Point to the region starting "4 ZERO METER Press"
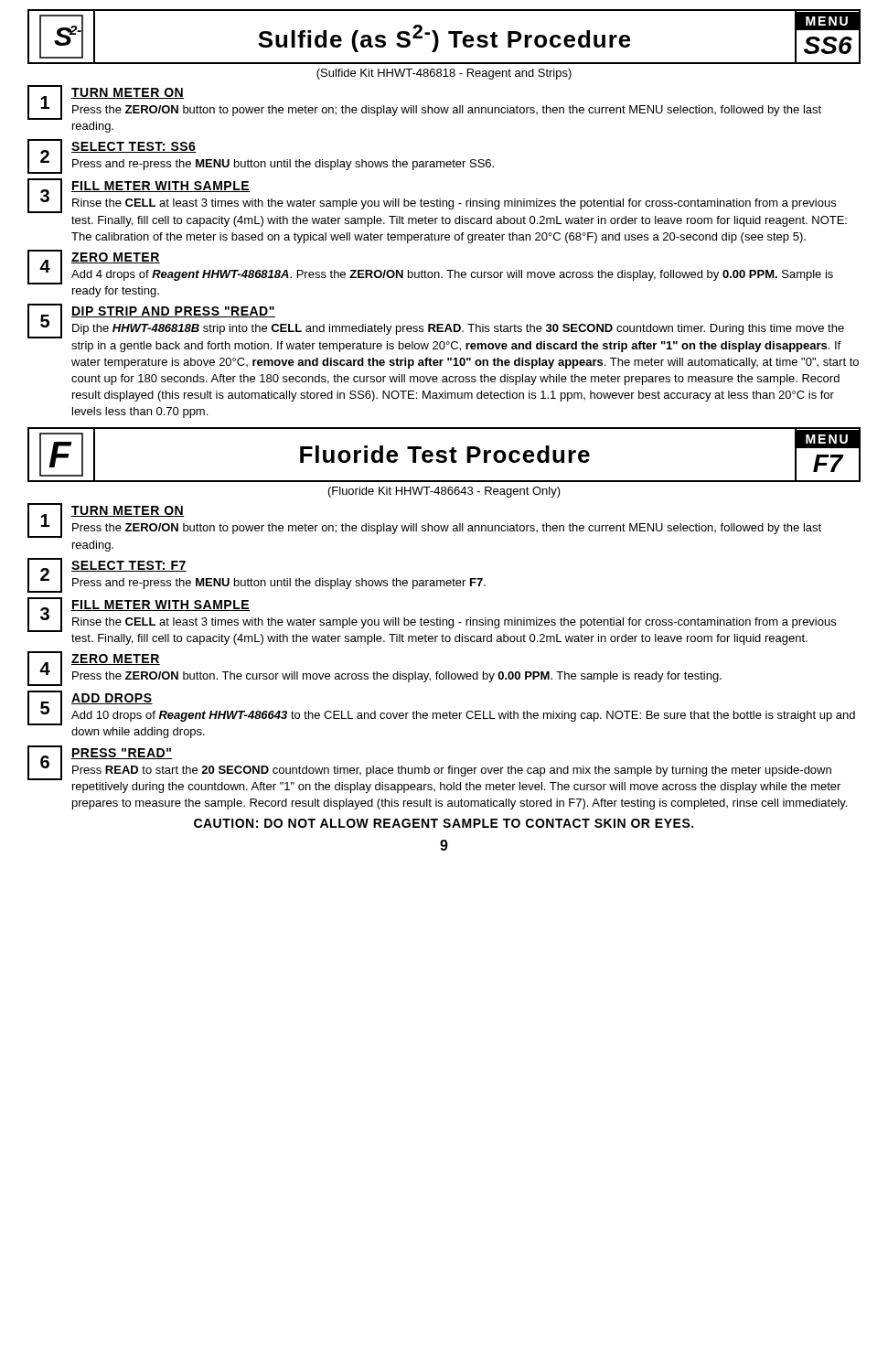The height and width of the screenshot is (1372, 888). tap(444, 669)
